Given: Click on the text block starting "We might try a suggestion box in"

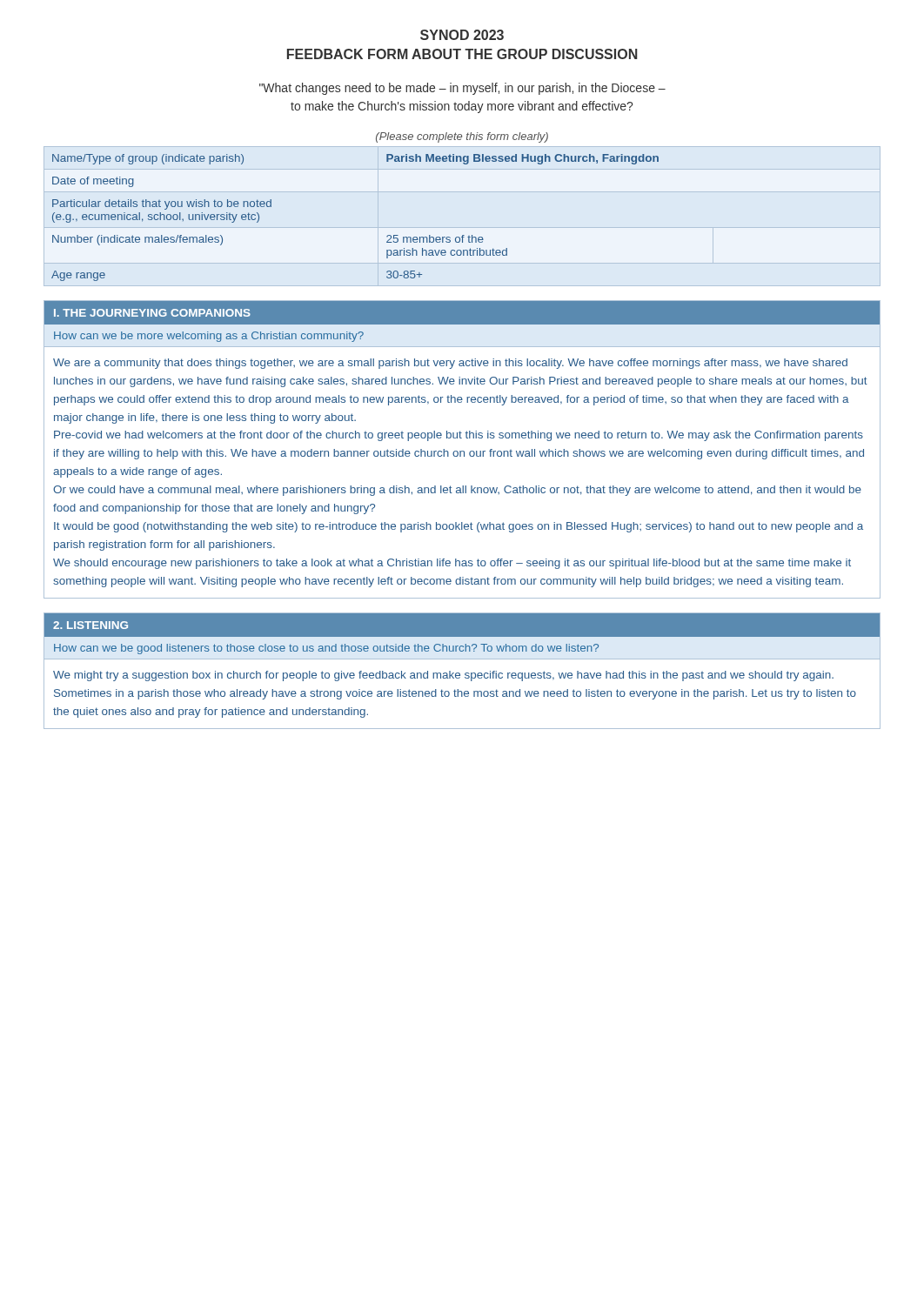Looking at the screenshot, I should click(462, 694).
